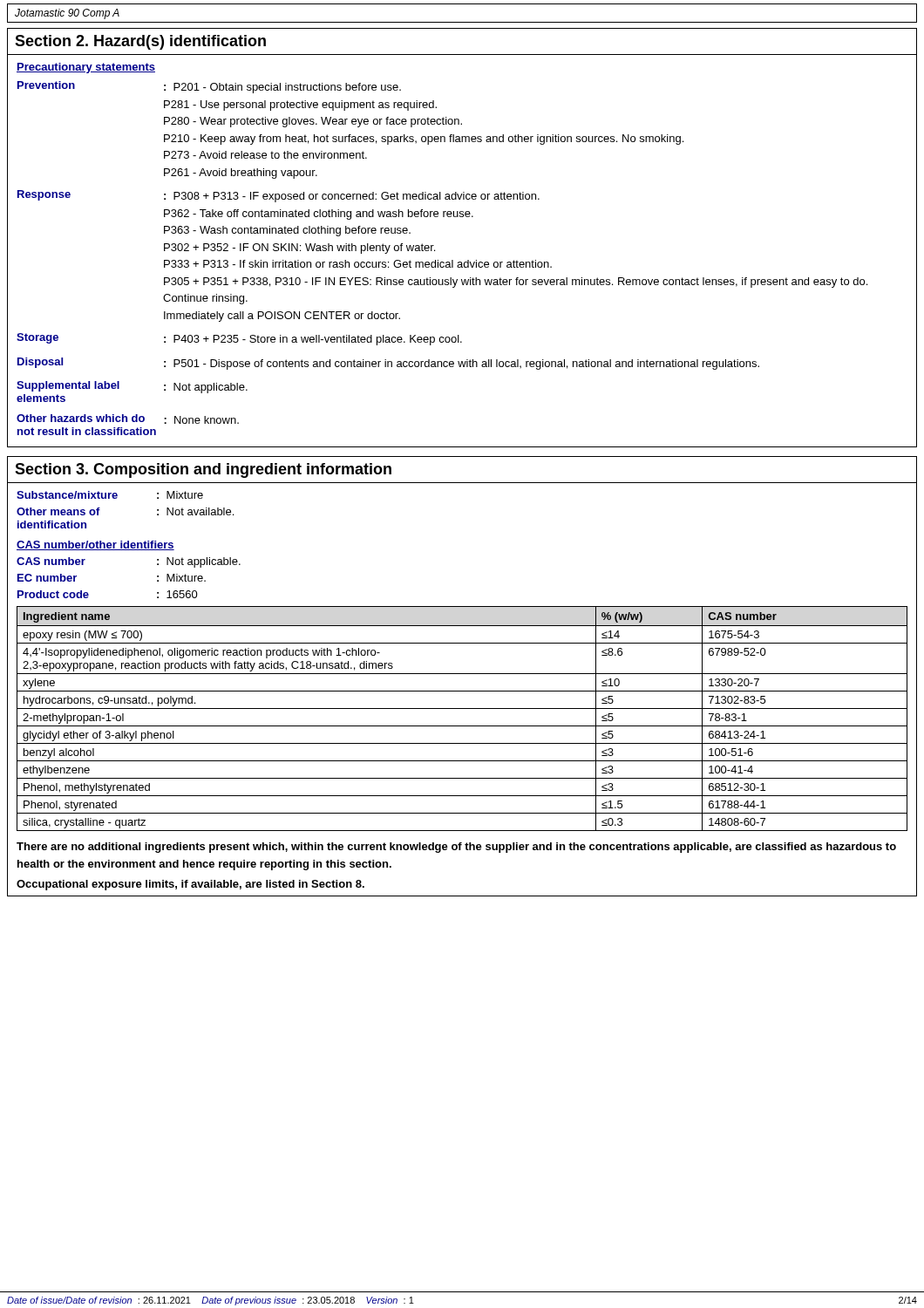Find the text block starting "Prevention : P201 - Obtain special instructions before"
Screen dimensions: 1308x924
[x=462, y=129]
